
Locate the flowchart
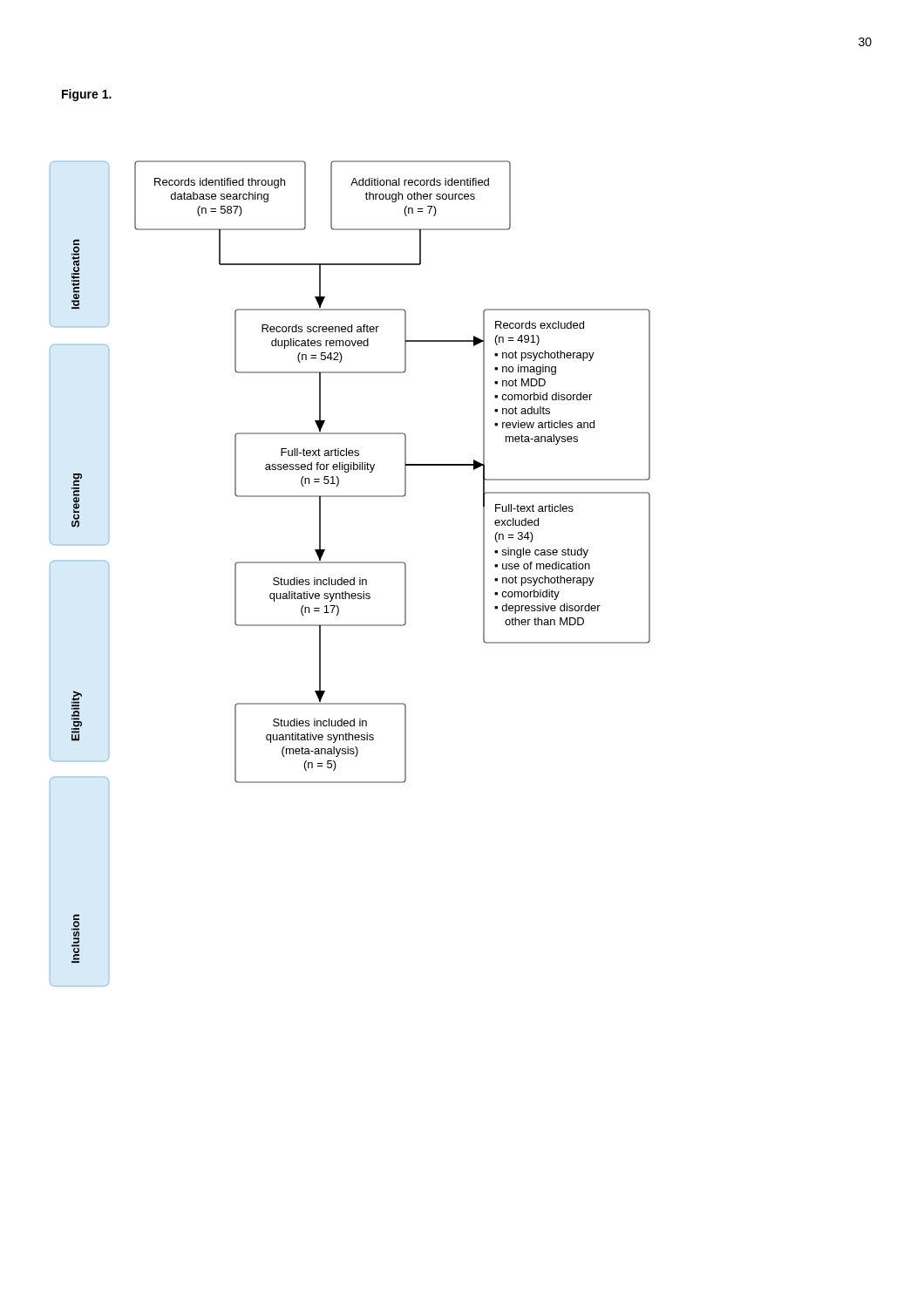tap(445, 623)
